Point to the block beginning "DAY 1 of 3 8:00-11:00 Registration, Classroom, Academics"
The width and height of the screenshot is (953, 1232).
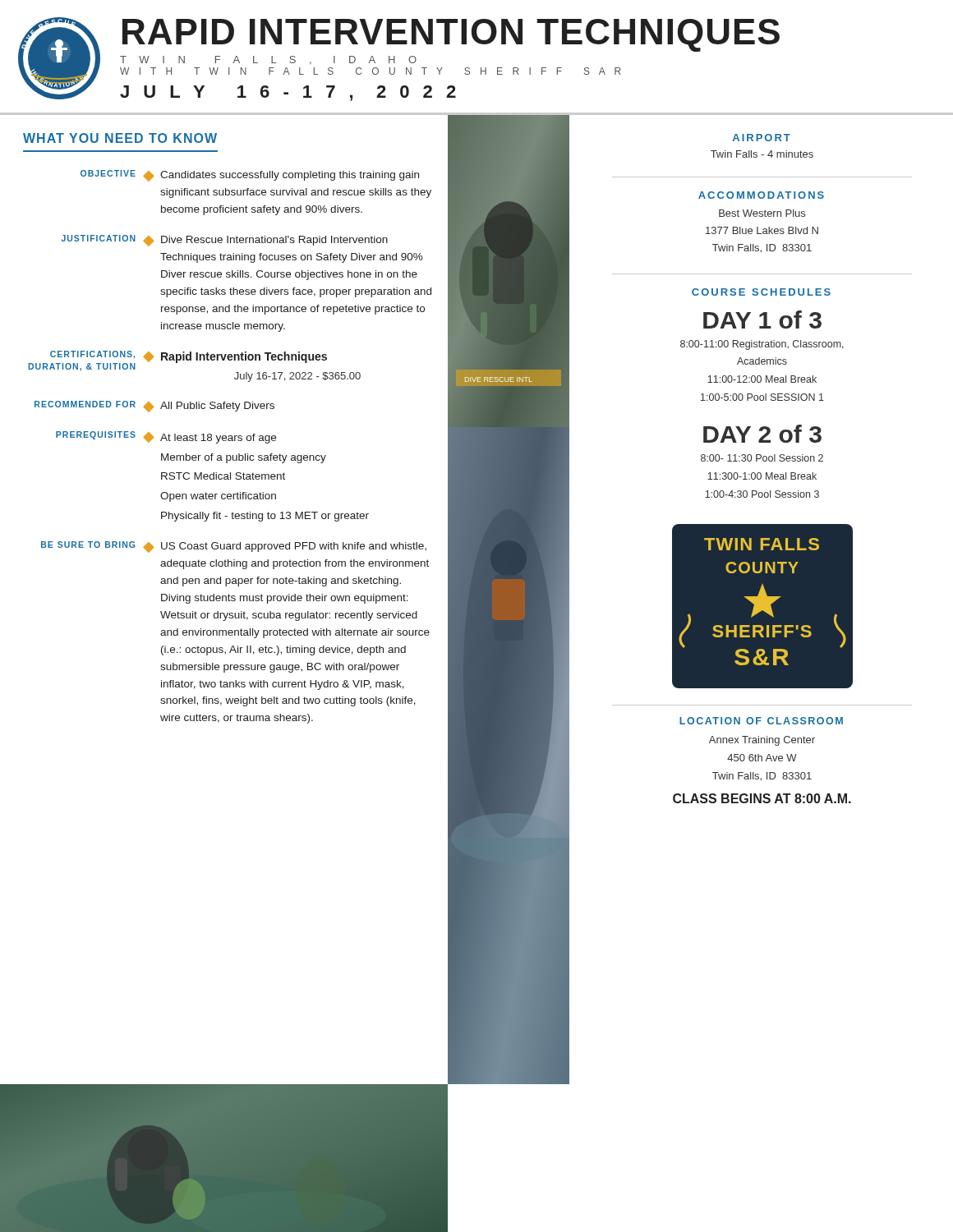(x=762, y=405)
